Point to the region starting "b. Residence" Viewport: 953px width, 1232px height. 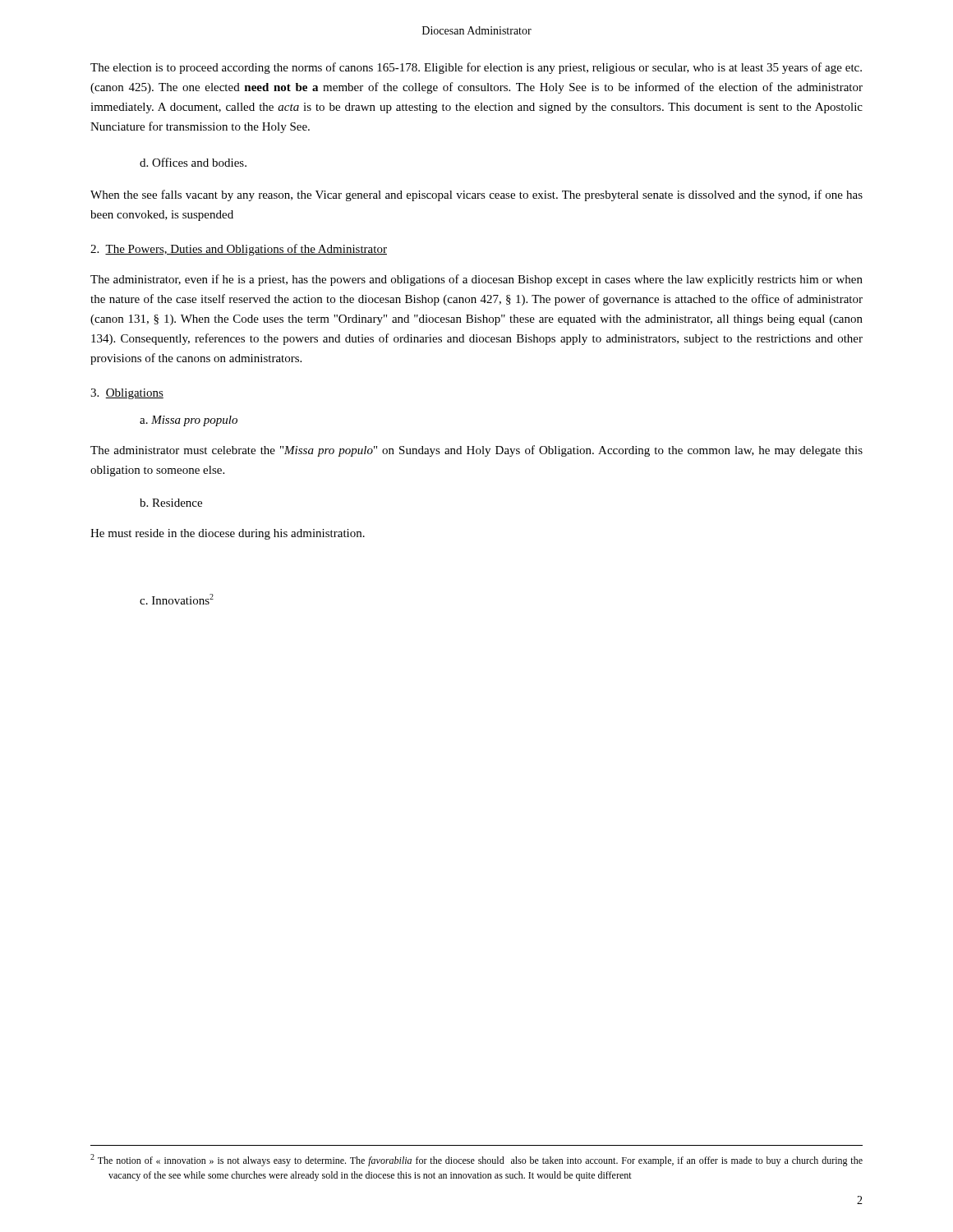click(171, 503)
